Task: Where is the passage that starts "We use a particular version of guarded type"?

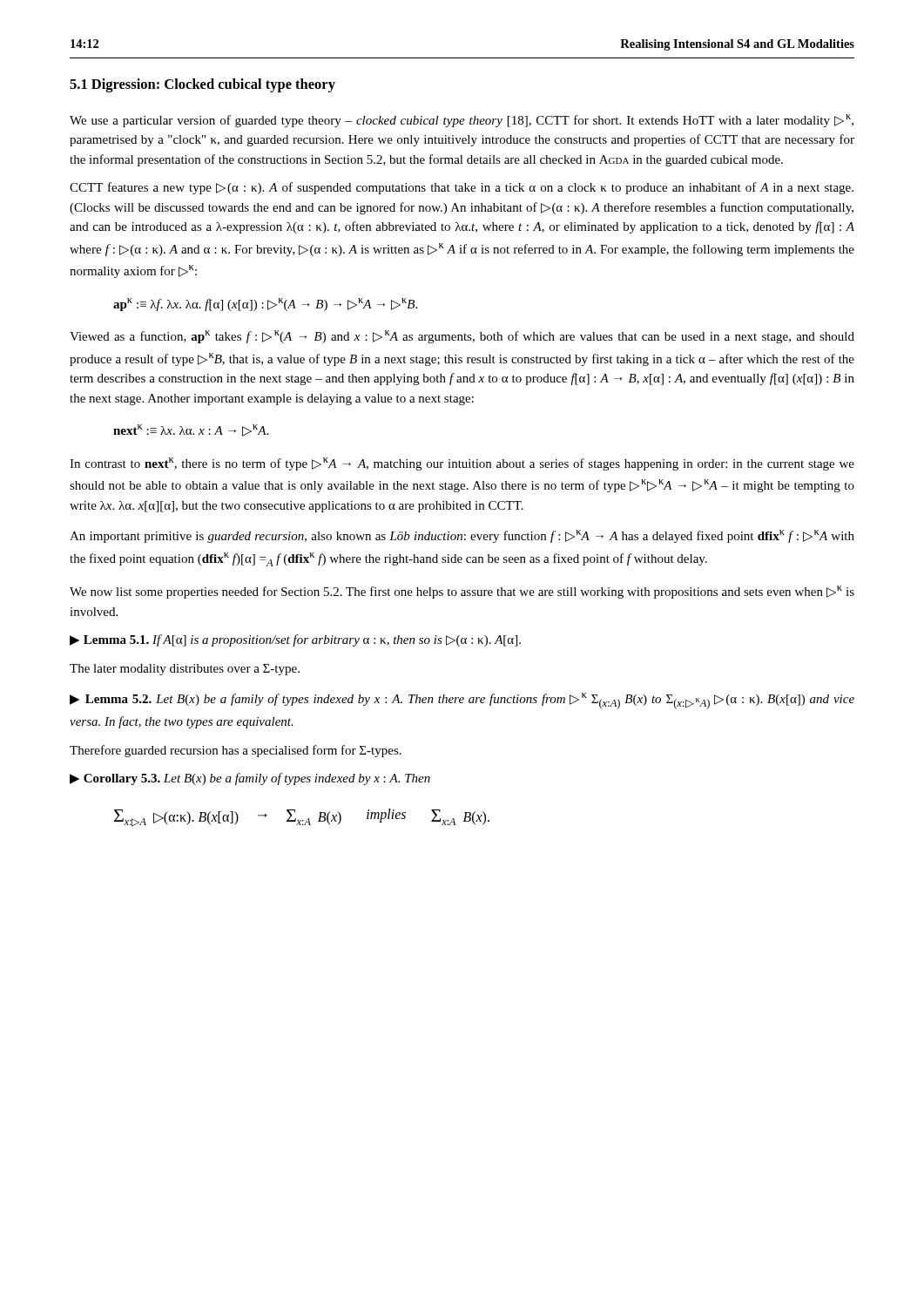Action: pos(462,138)
